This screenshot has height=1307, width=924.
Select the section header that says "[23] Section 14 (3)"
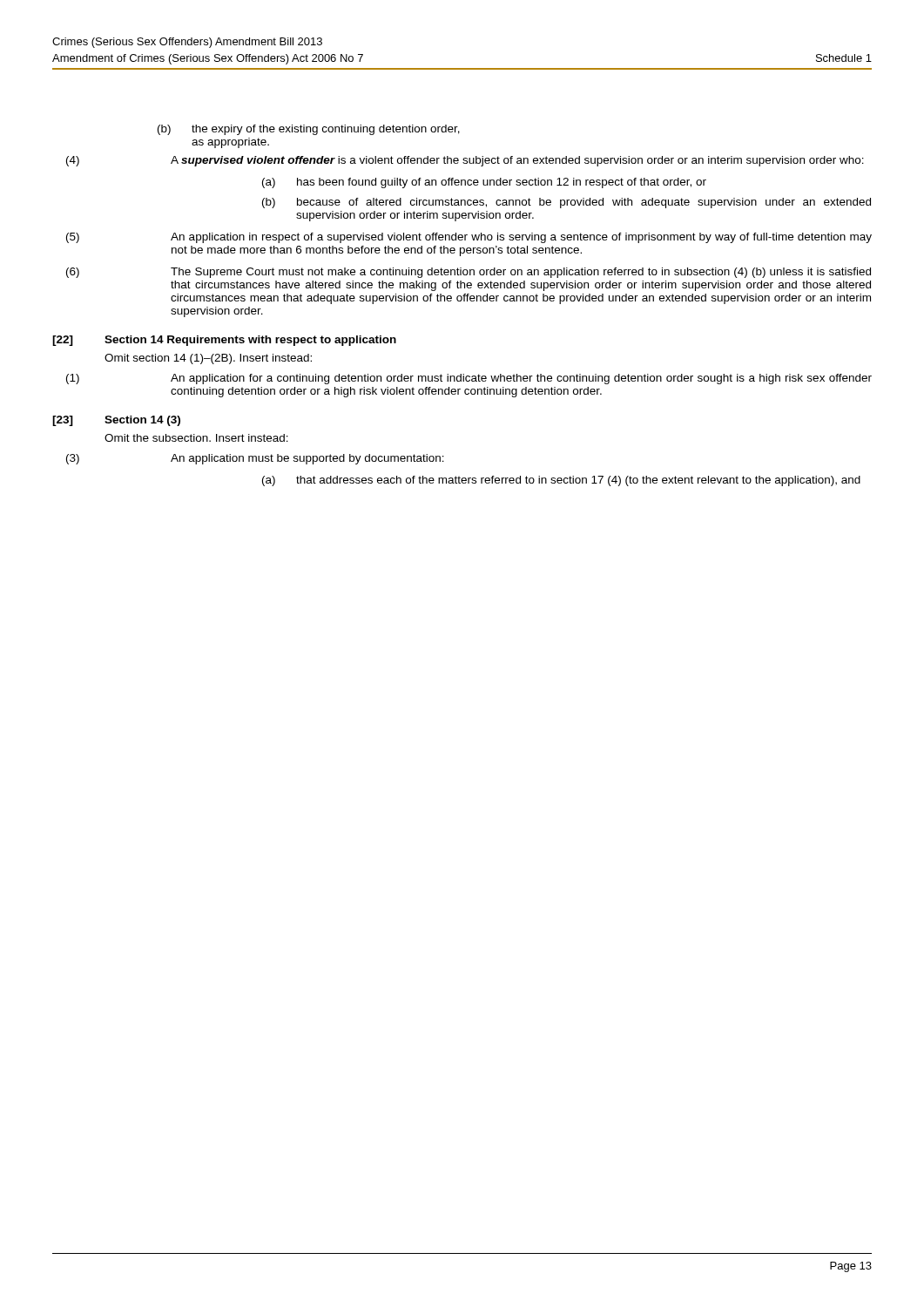117,420
